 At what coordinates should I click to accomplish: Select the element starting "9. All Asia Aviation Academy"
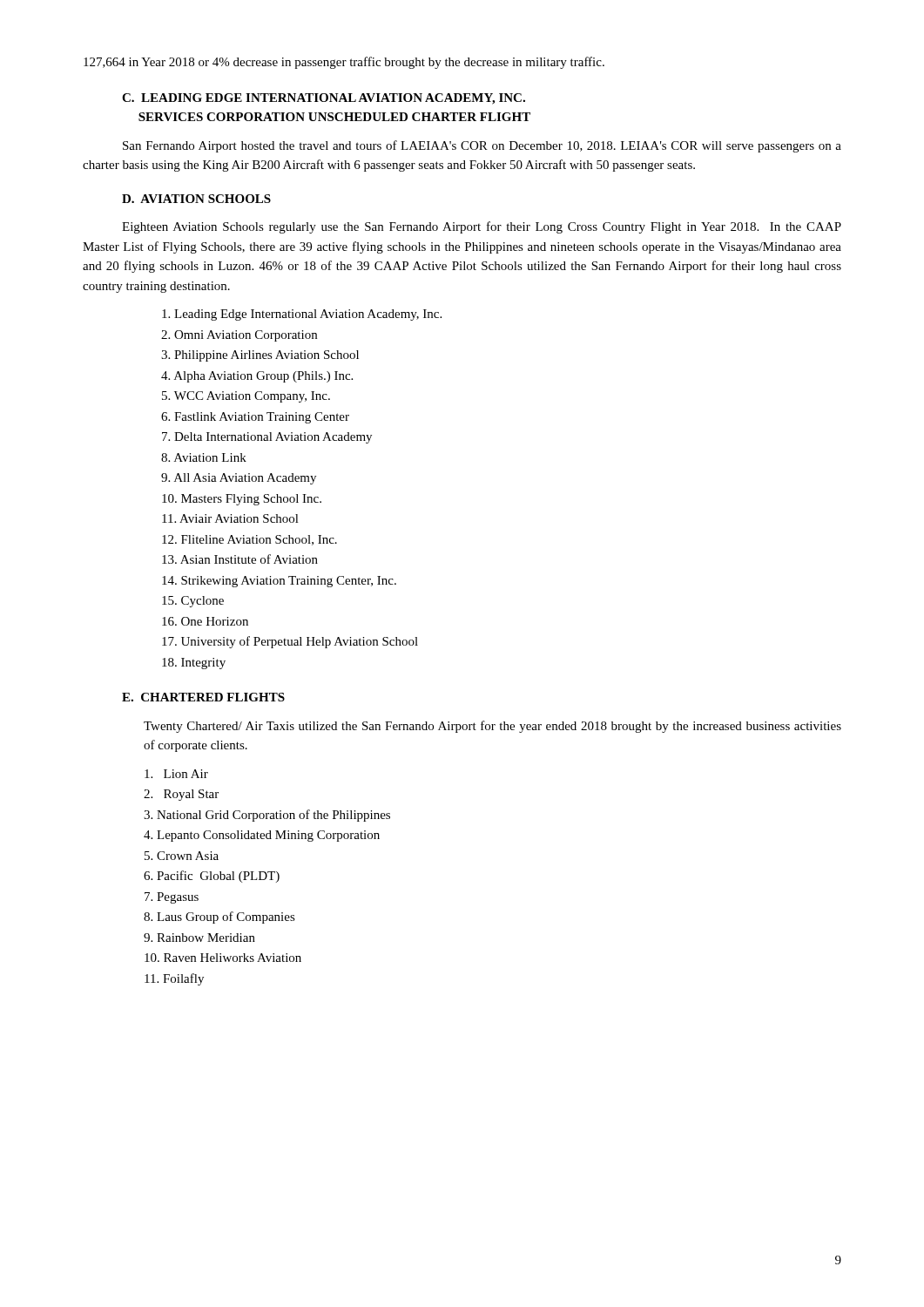pyautogui.click(x=239, y=478)
